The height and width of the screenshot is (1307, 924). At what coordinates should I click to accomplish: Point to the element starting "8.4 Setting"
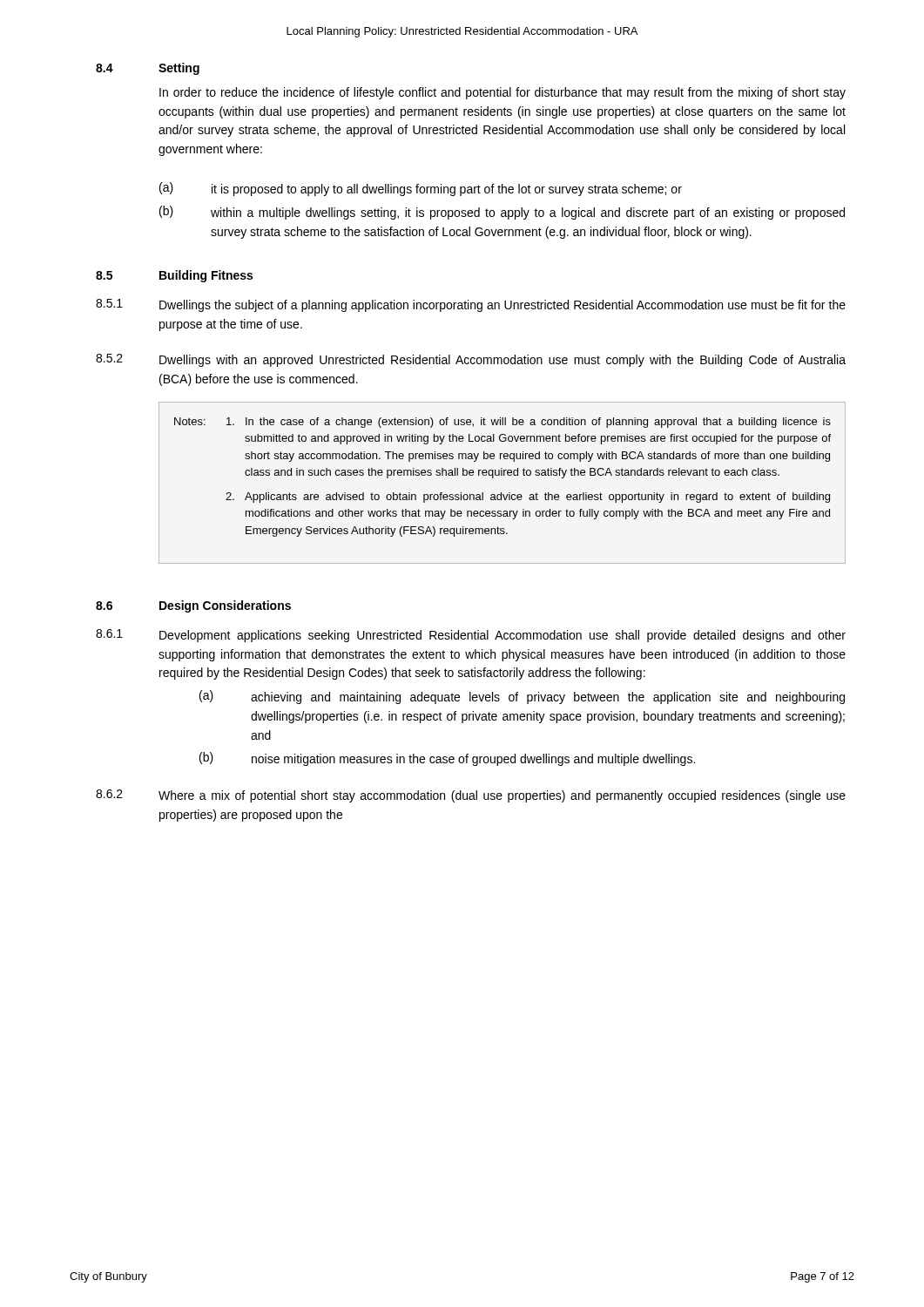click(x=148, y=68)
